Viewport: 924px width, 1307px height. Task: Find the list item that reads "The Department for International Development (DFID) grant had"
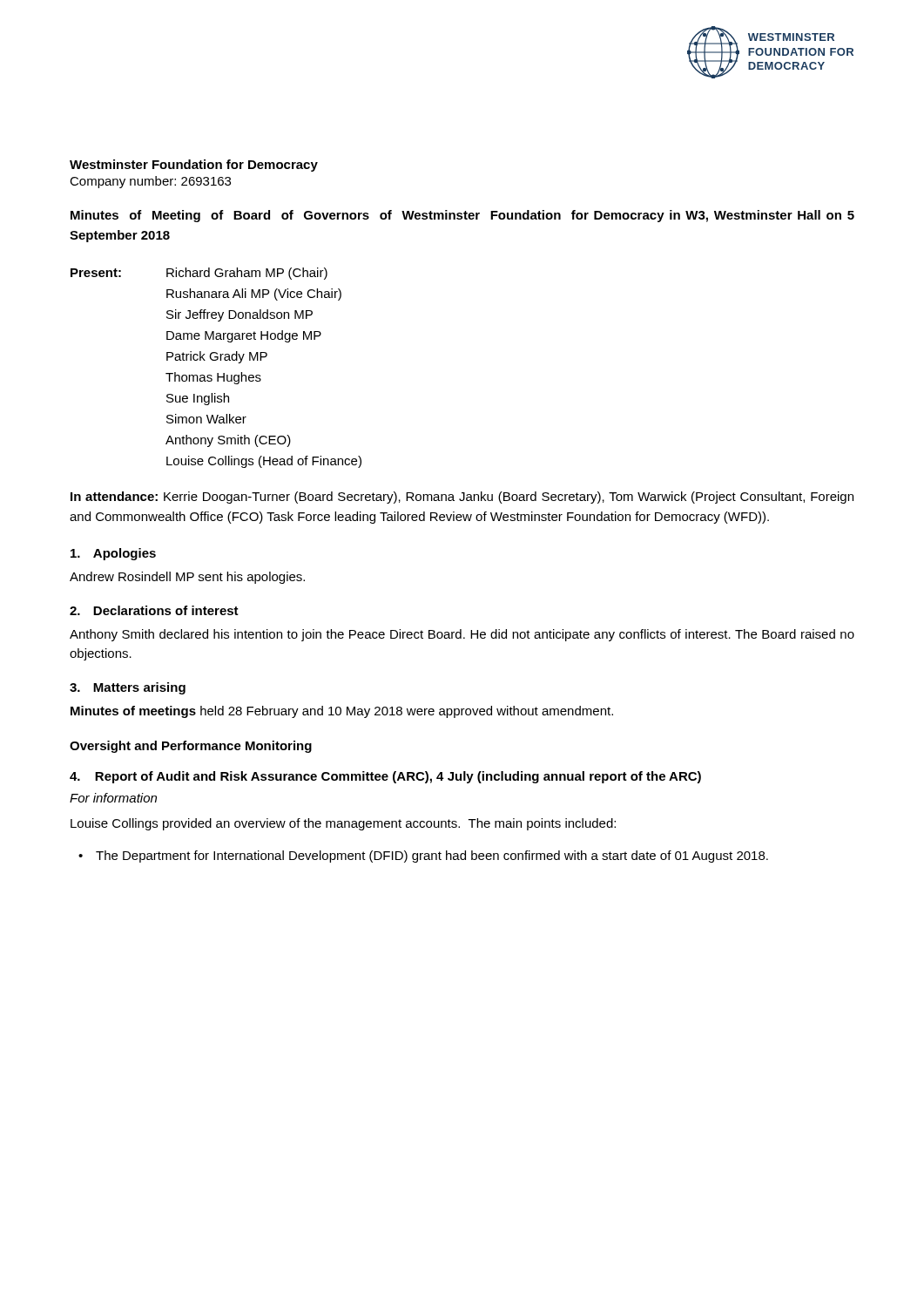coord(462,855)
